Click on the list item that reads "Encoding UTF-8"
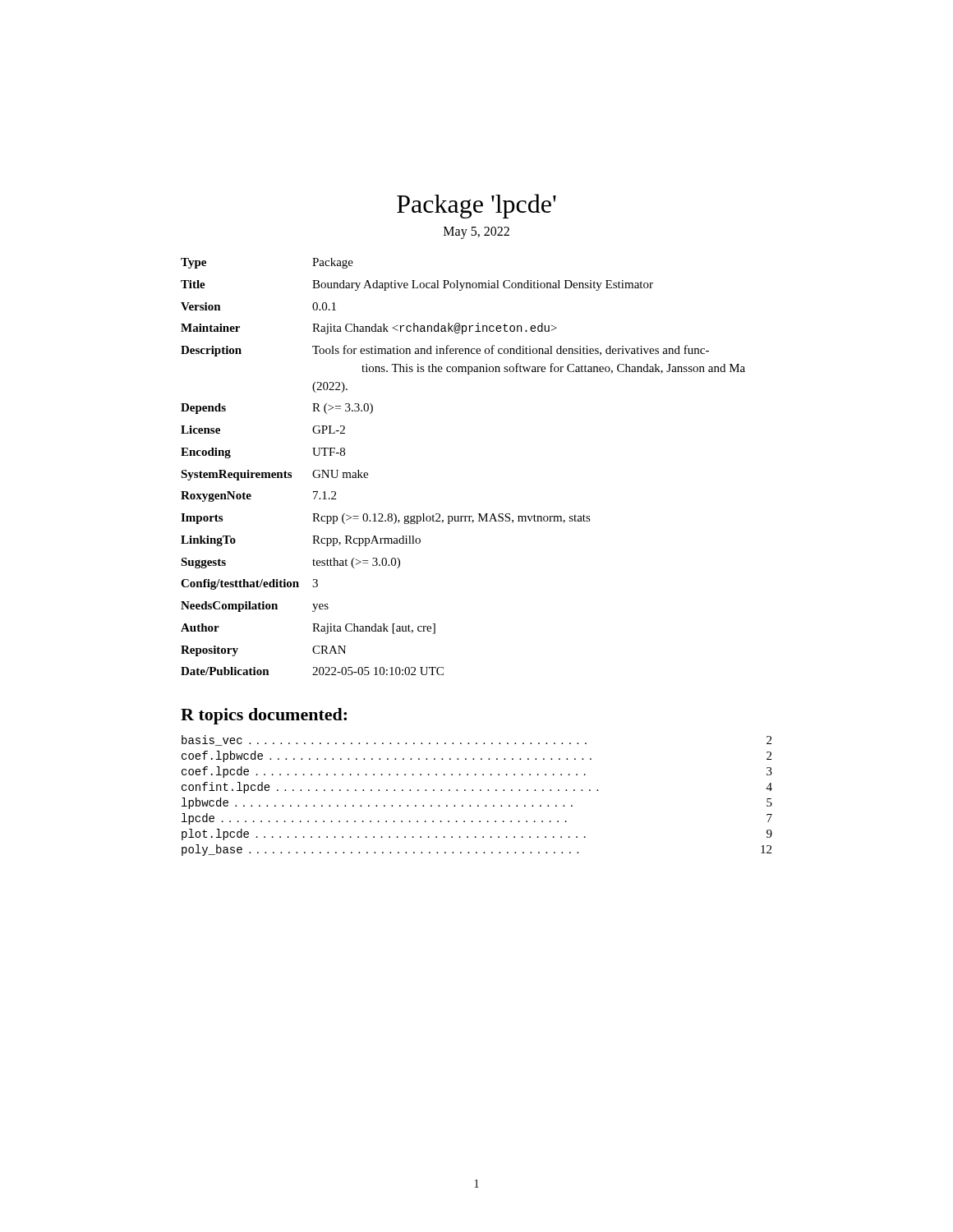This screenshot has width=953, height=1232. click(x=198, y=453)
